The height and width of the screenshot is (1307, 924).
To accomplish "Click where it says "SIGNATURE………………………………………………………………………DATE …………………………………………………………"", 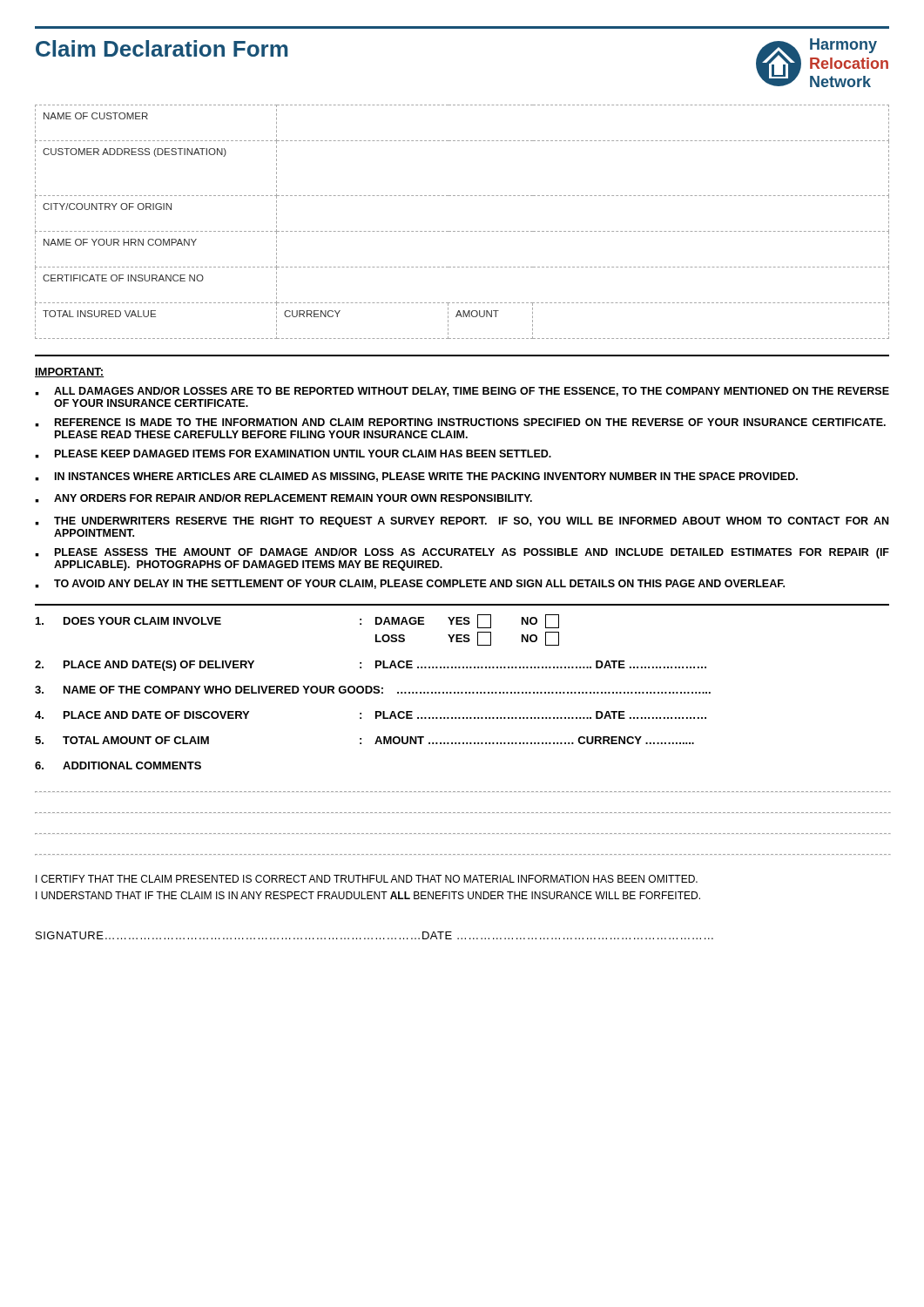I will click(x=462, y=936).
